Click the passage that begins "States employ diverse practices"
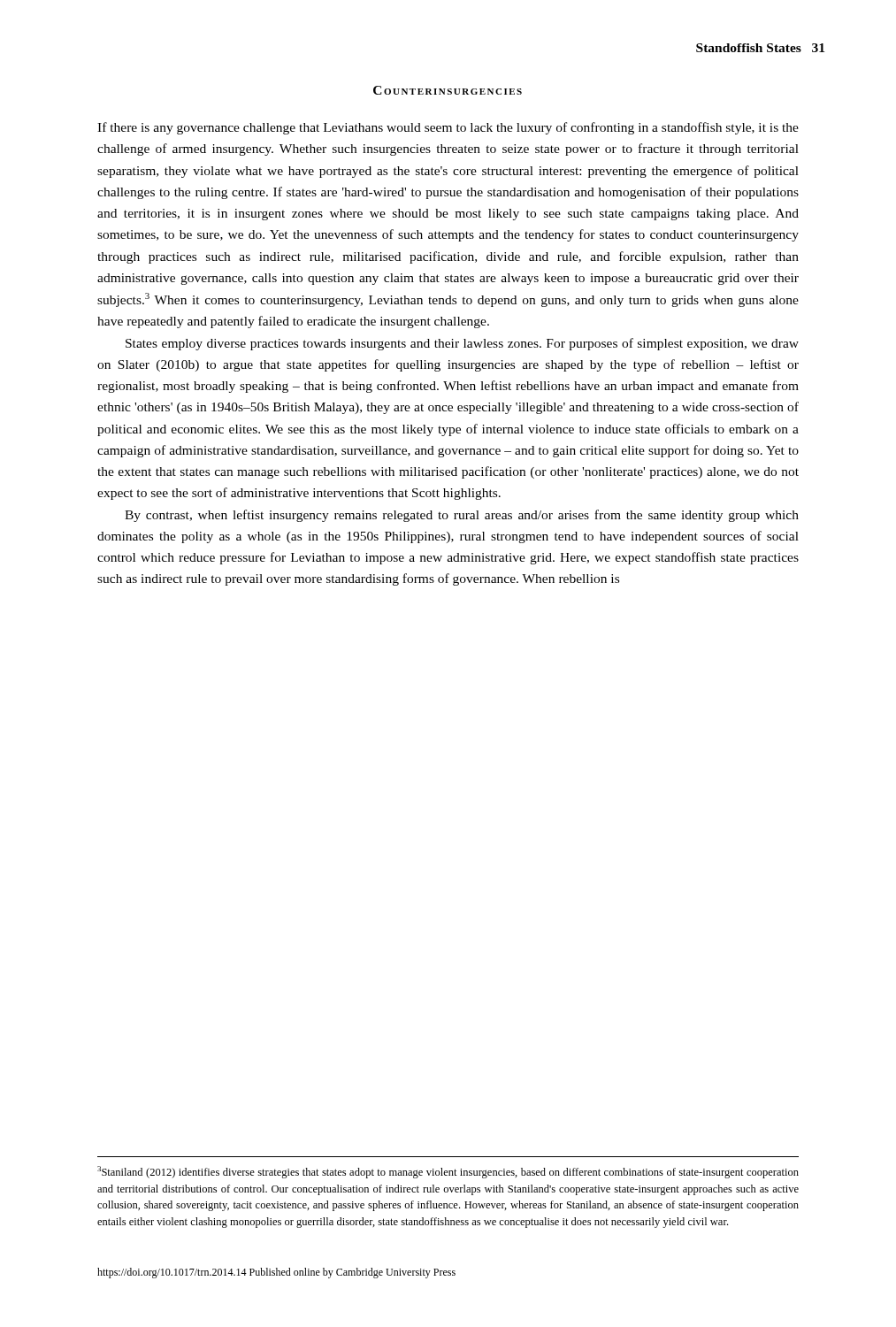The width and height of the screenshot is (896, 1327). click(x=448, y=418)
